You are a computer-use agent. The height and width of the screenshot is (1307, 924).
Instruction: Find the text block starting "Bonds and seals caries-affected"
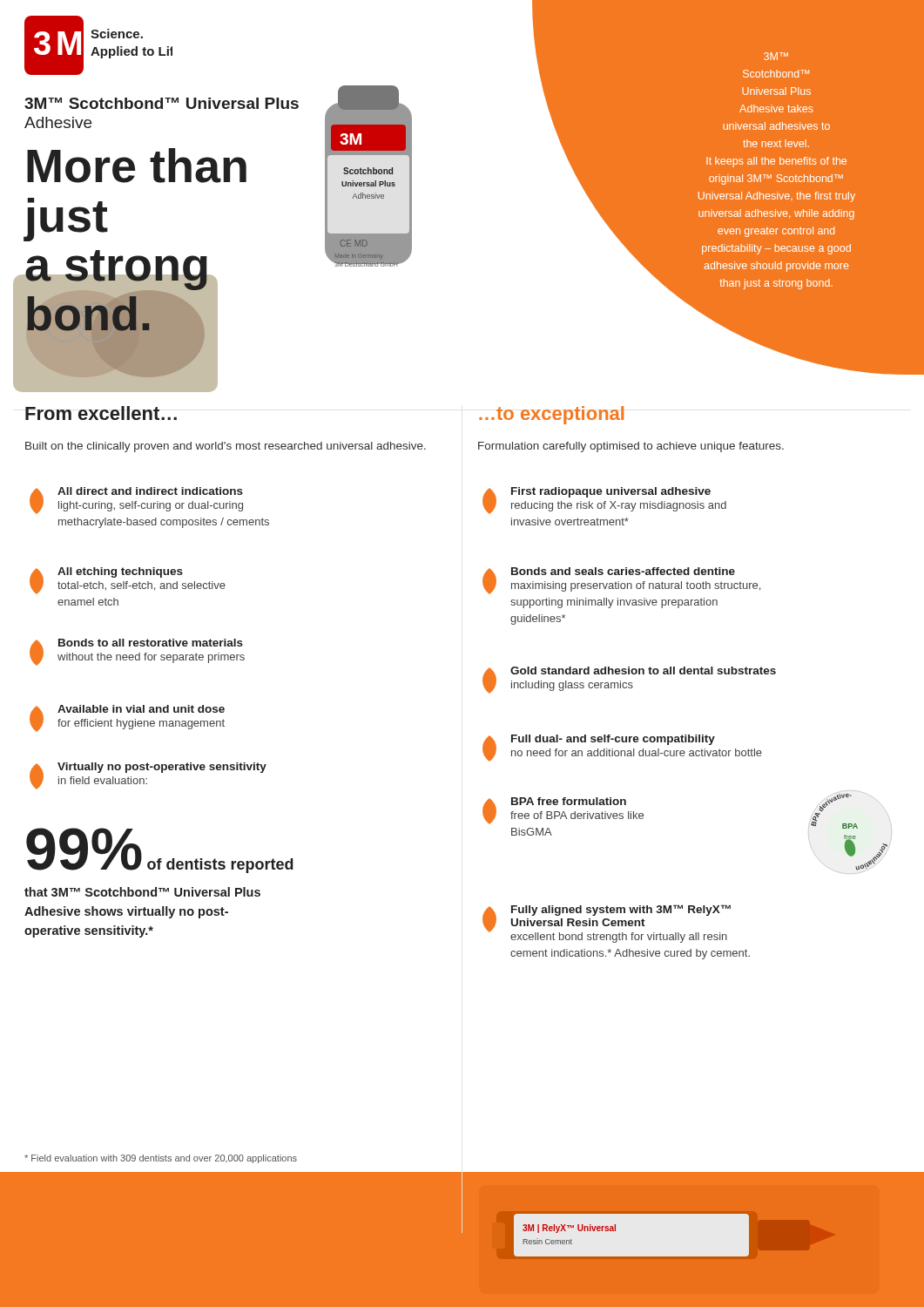pyautogui.click(x=619, y=596)
